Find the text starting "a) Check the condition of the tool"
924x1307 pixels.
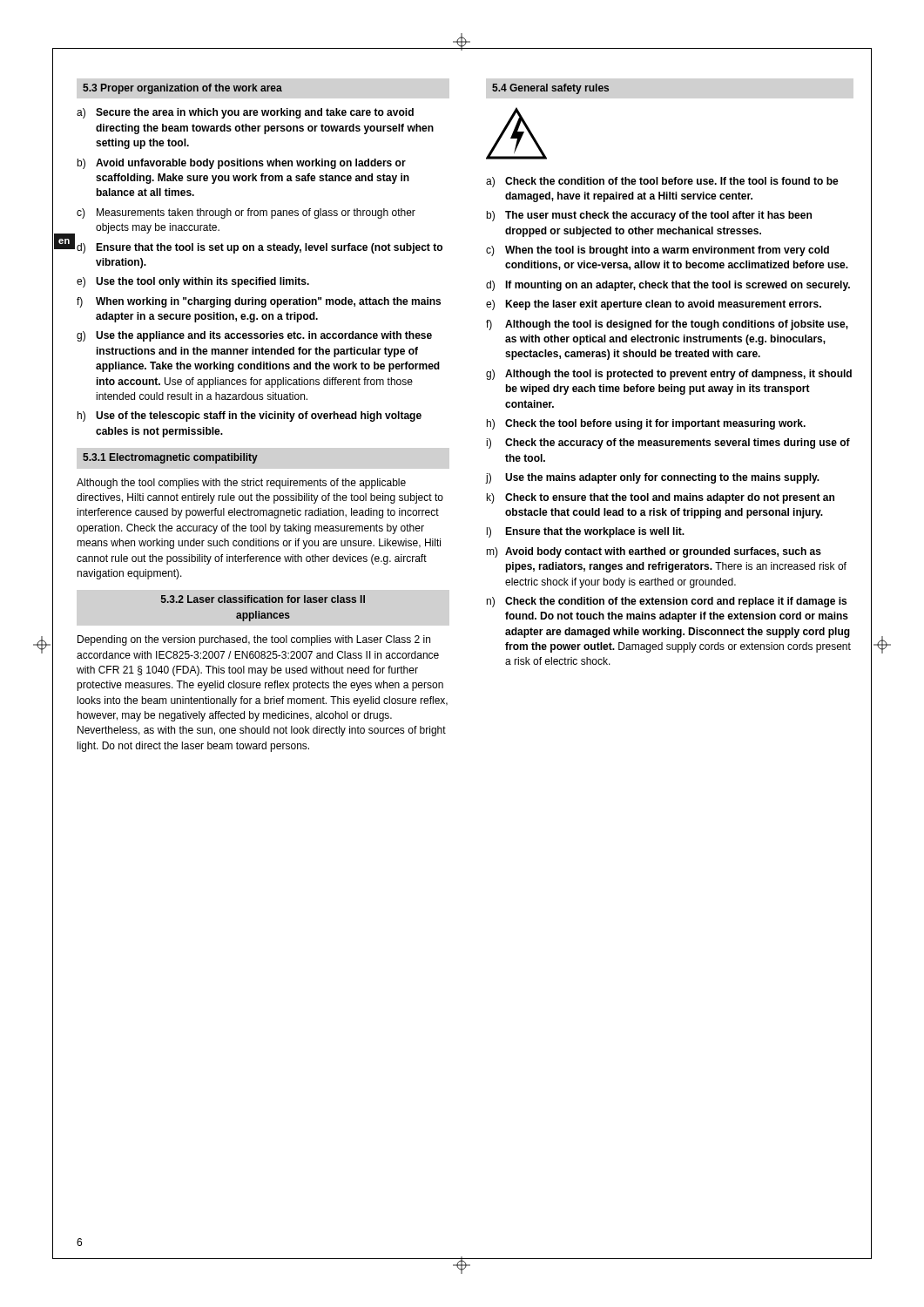tap(670, 189)
